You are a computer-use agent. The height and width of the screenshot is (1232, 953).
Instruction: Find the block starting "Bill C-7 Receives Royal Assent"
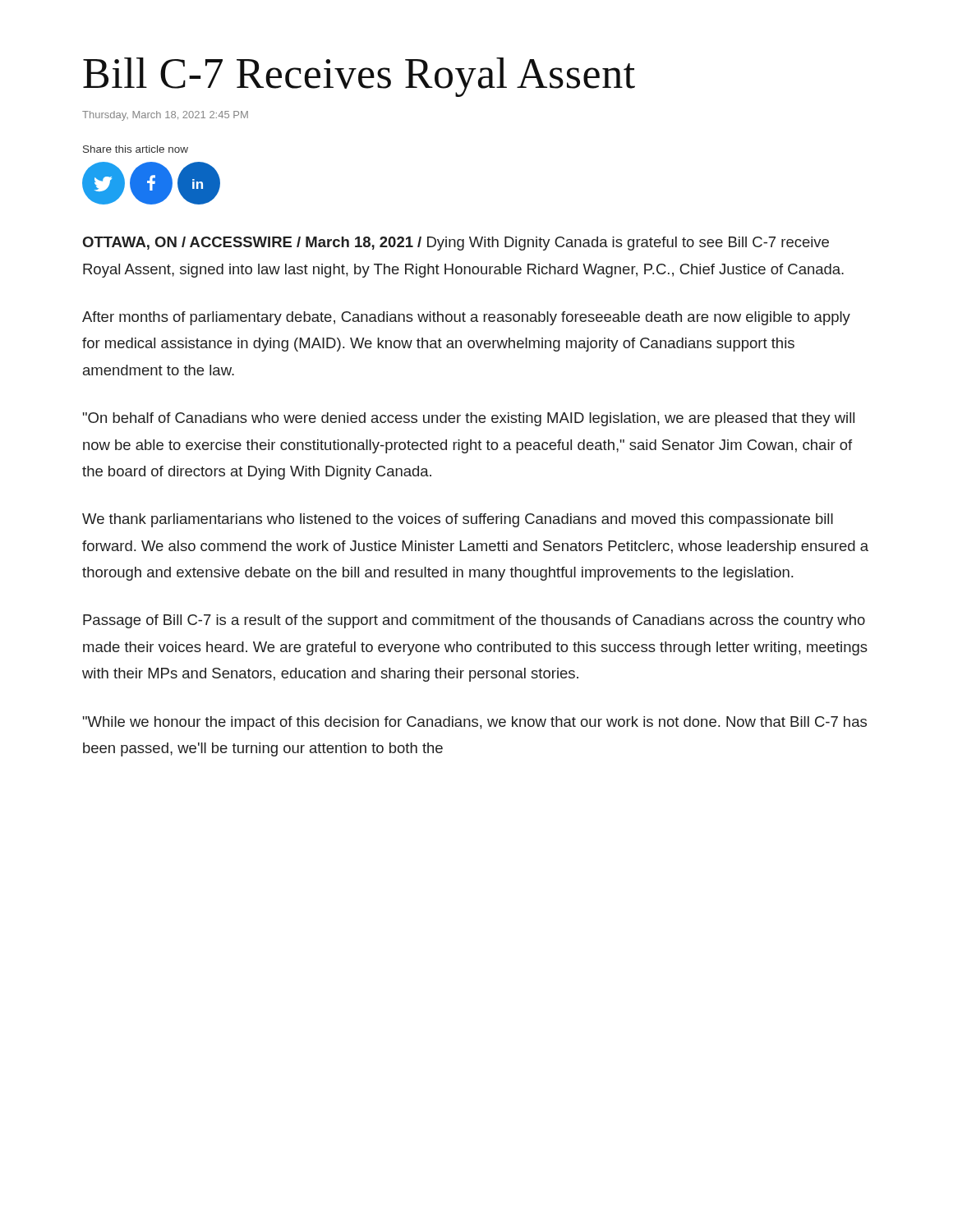click(476, 74)
